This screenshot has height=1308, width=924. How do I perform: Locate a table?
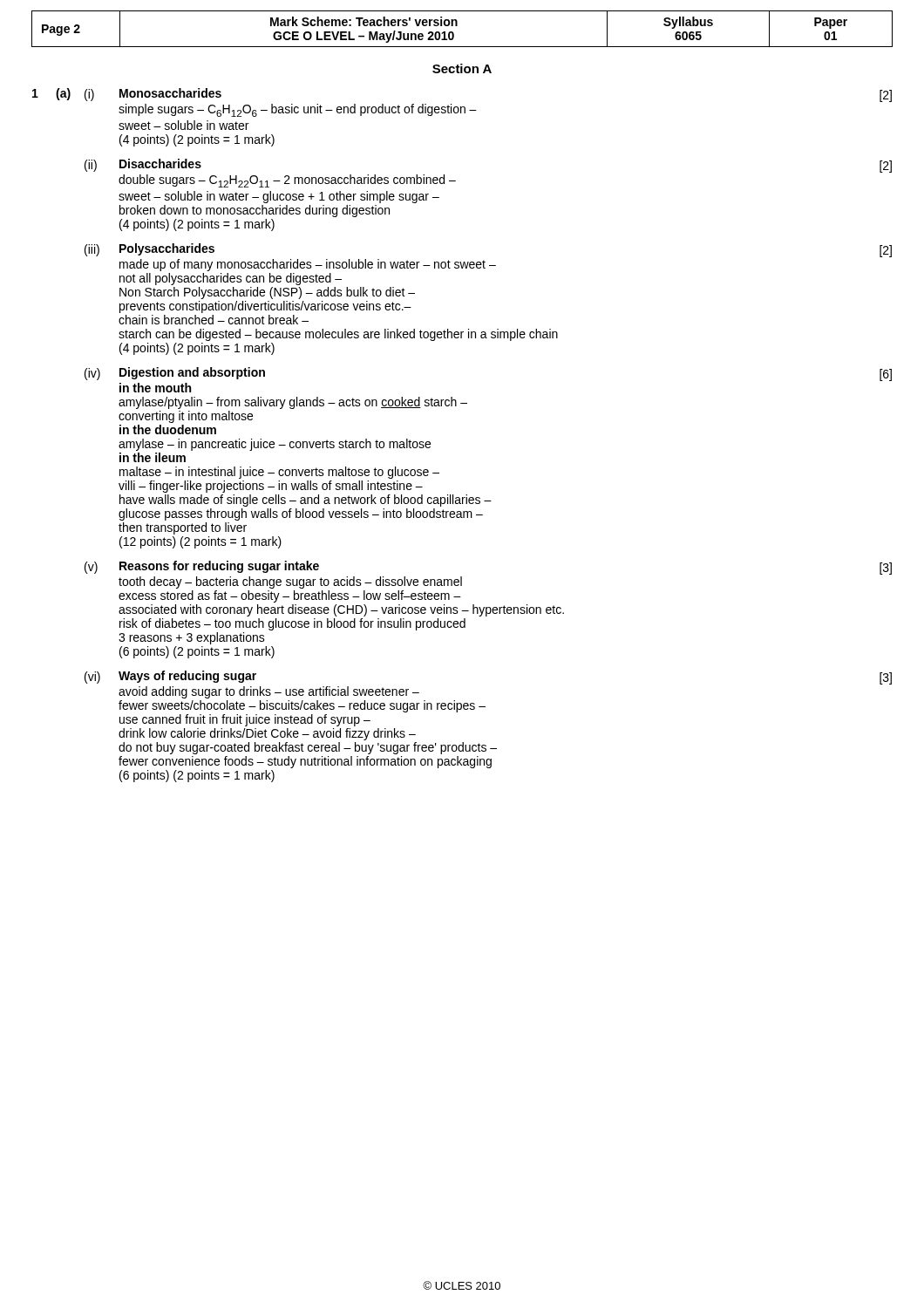click(462, 24)
